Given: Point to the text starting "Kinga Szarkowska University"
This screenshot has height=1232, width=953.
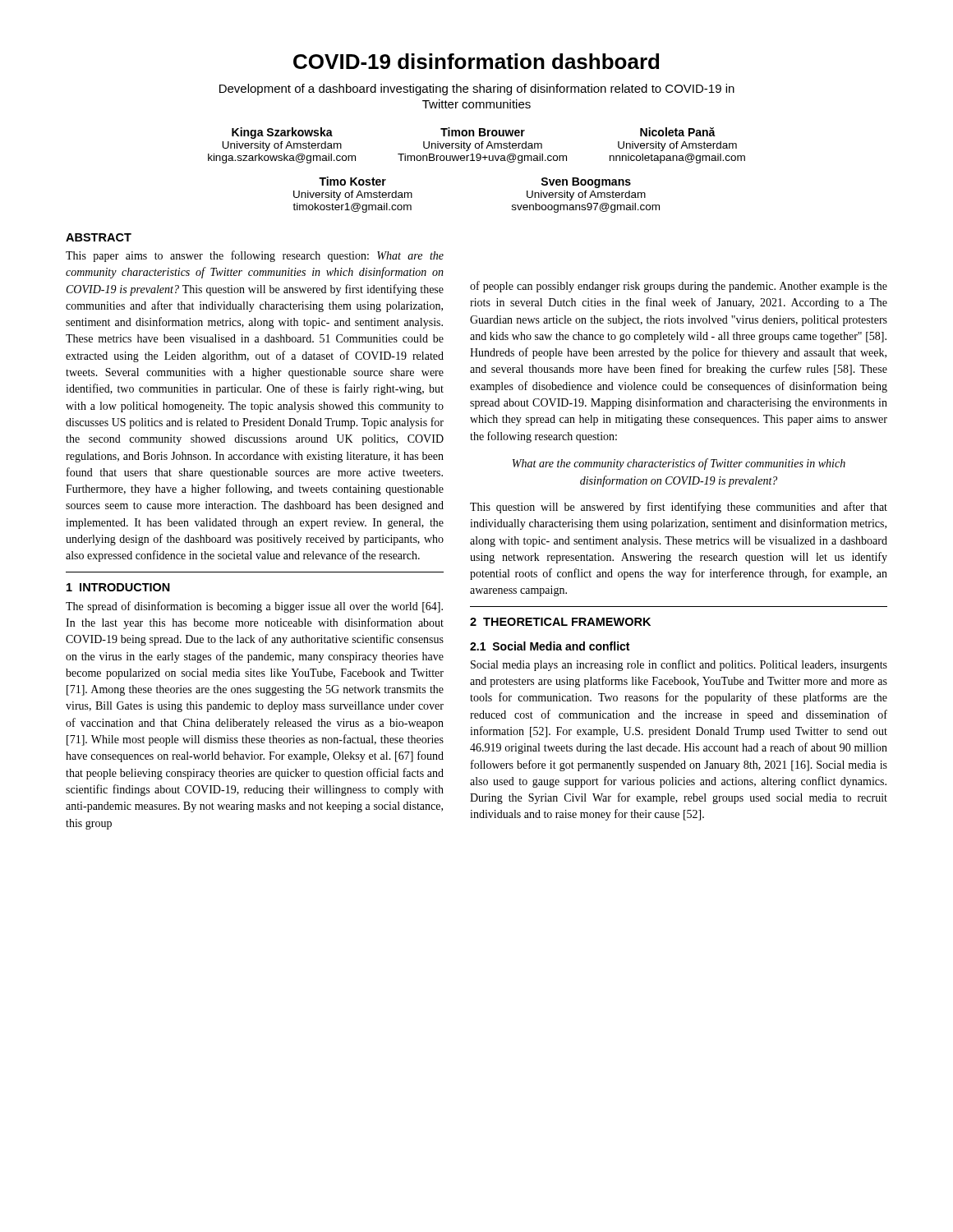Looking at the screenshot, I should pos(282,145).
